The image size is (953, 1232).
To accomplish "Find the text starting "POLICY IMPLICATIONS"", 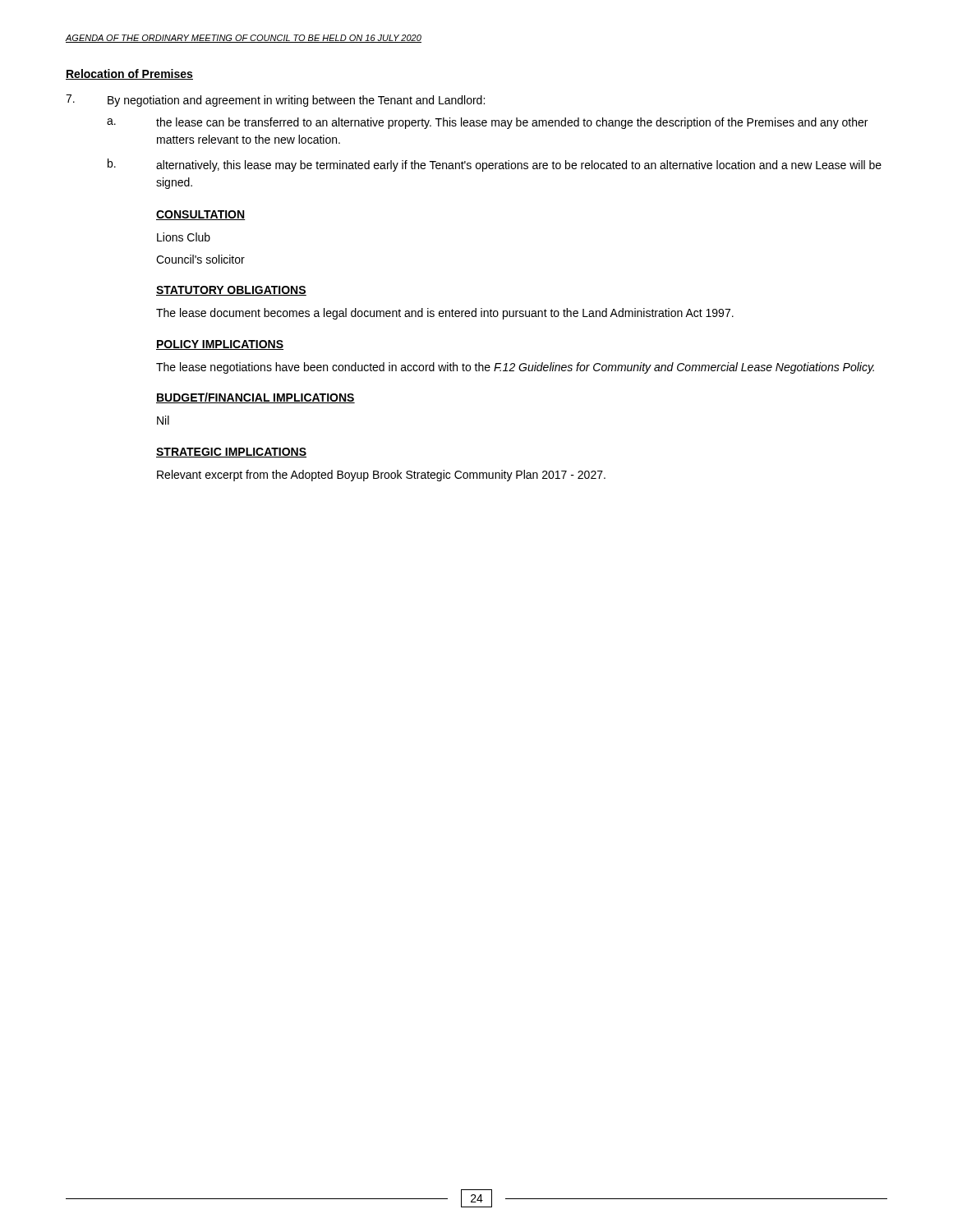I will coord(220,344).
